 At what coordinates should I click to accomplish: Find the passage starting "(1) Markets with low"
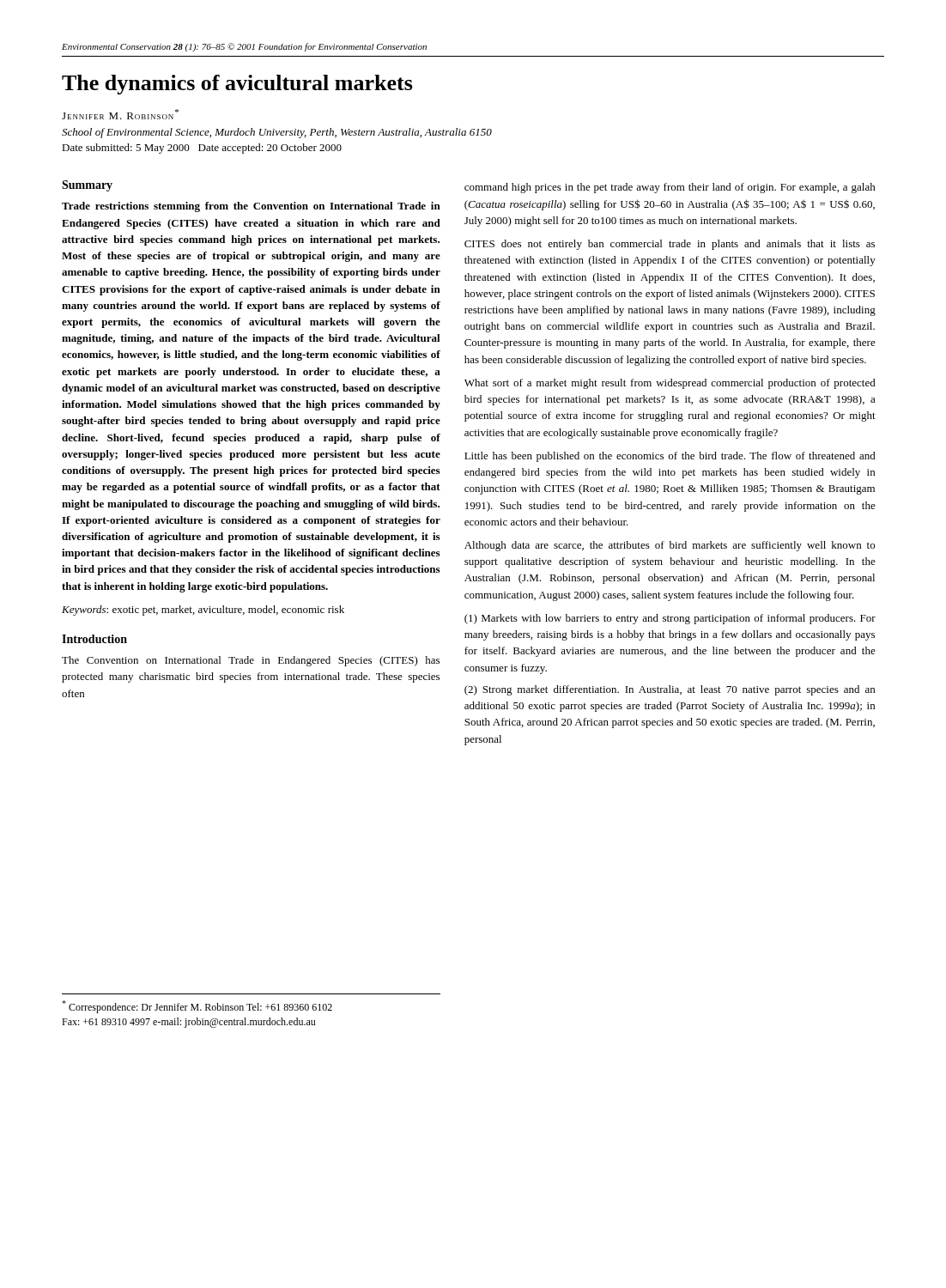(x=670, y=643)
